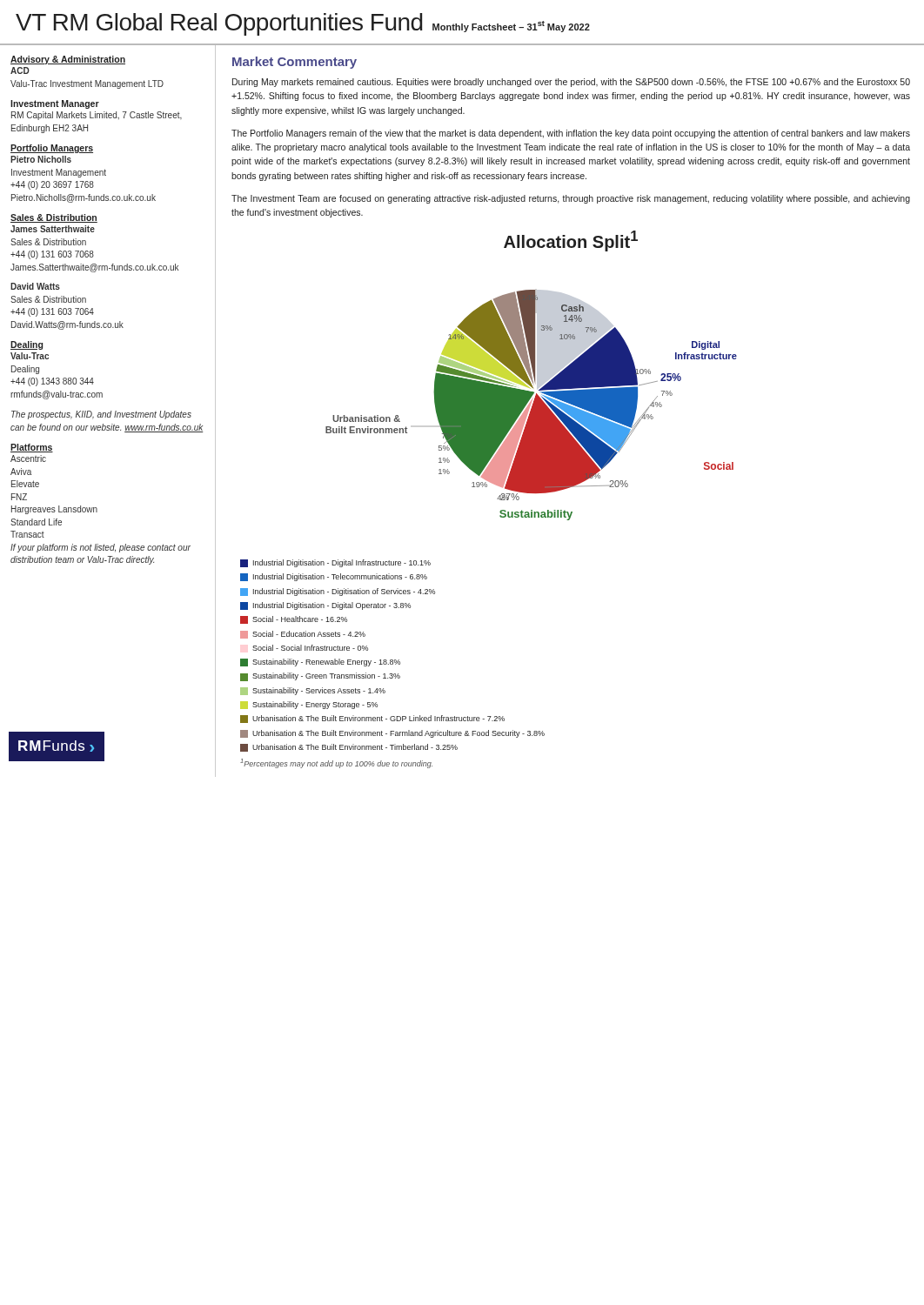Navigate to the text starting "Industrial Digitisation - Digital Operator - 3.8%"
Screen dimensions: 1305x924
(326, 606)
